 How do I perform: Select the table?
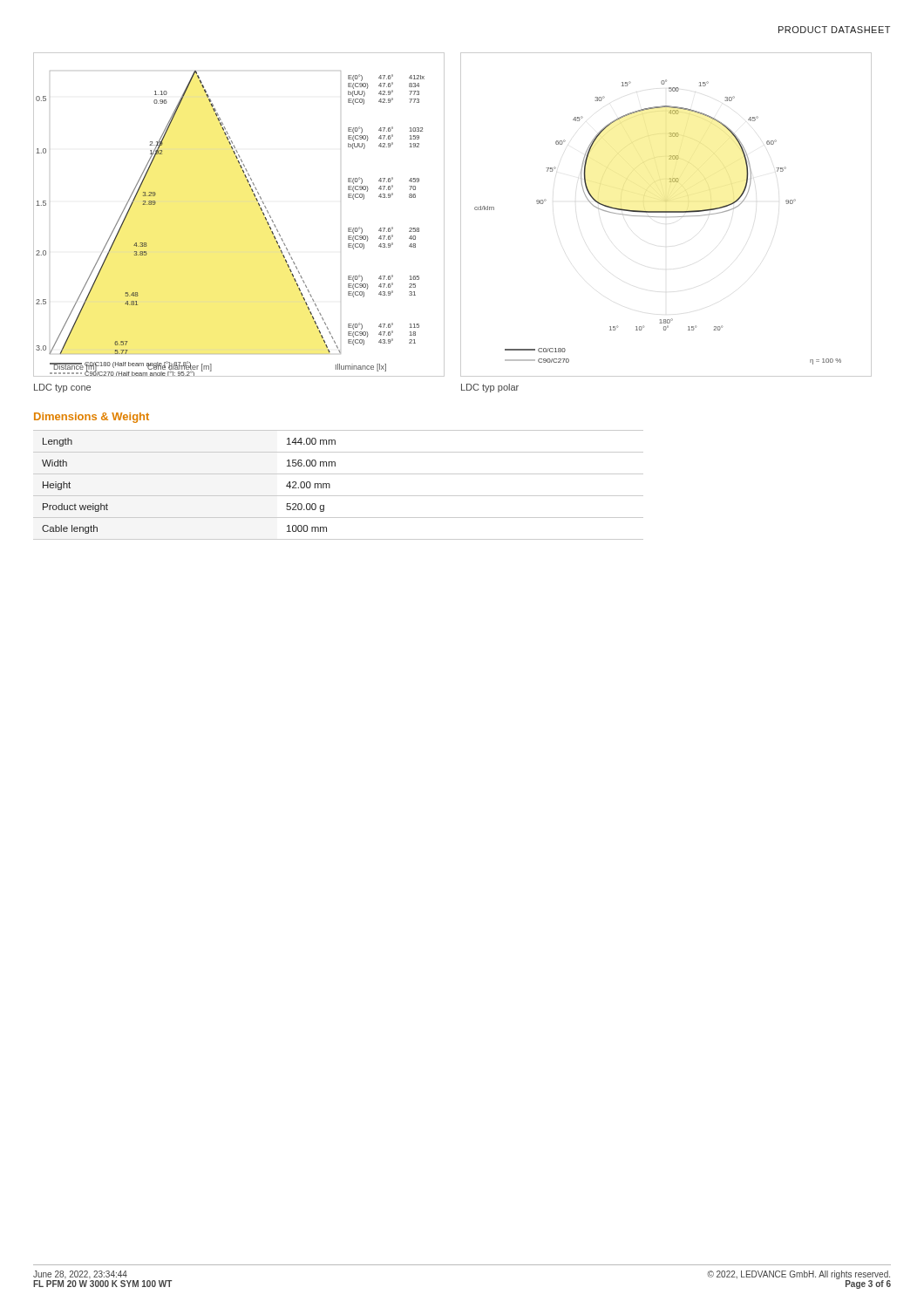[x=338, y=485]
